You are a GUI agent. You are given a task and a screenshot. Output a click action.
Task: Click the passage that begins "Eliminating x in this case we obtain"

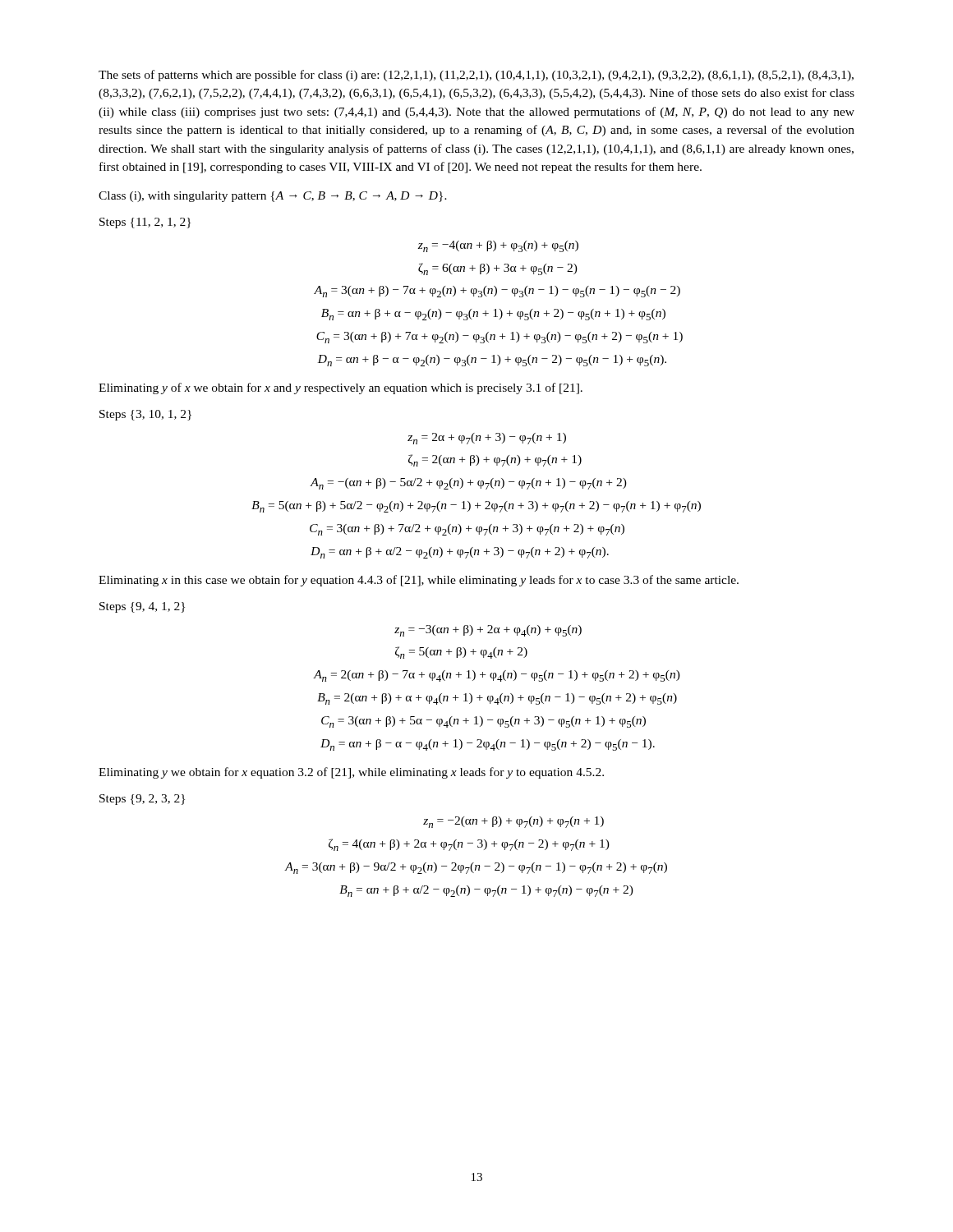(419, 579)
